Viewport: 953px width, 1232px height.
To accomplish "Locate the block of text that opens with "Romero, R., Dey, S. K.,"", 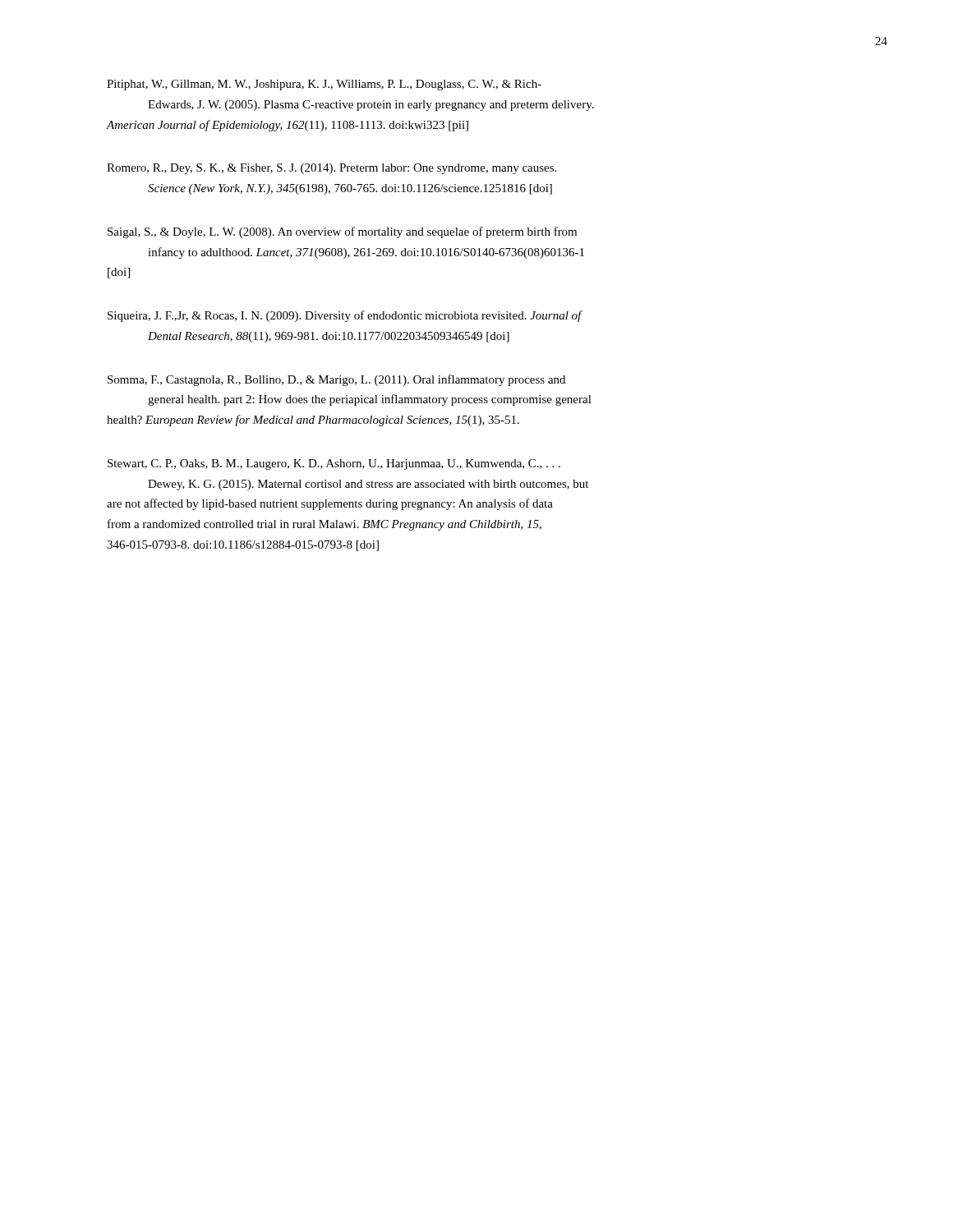I will click(332, 178).
